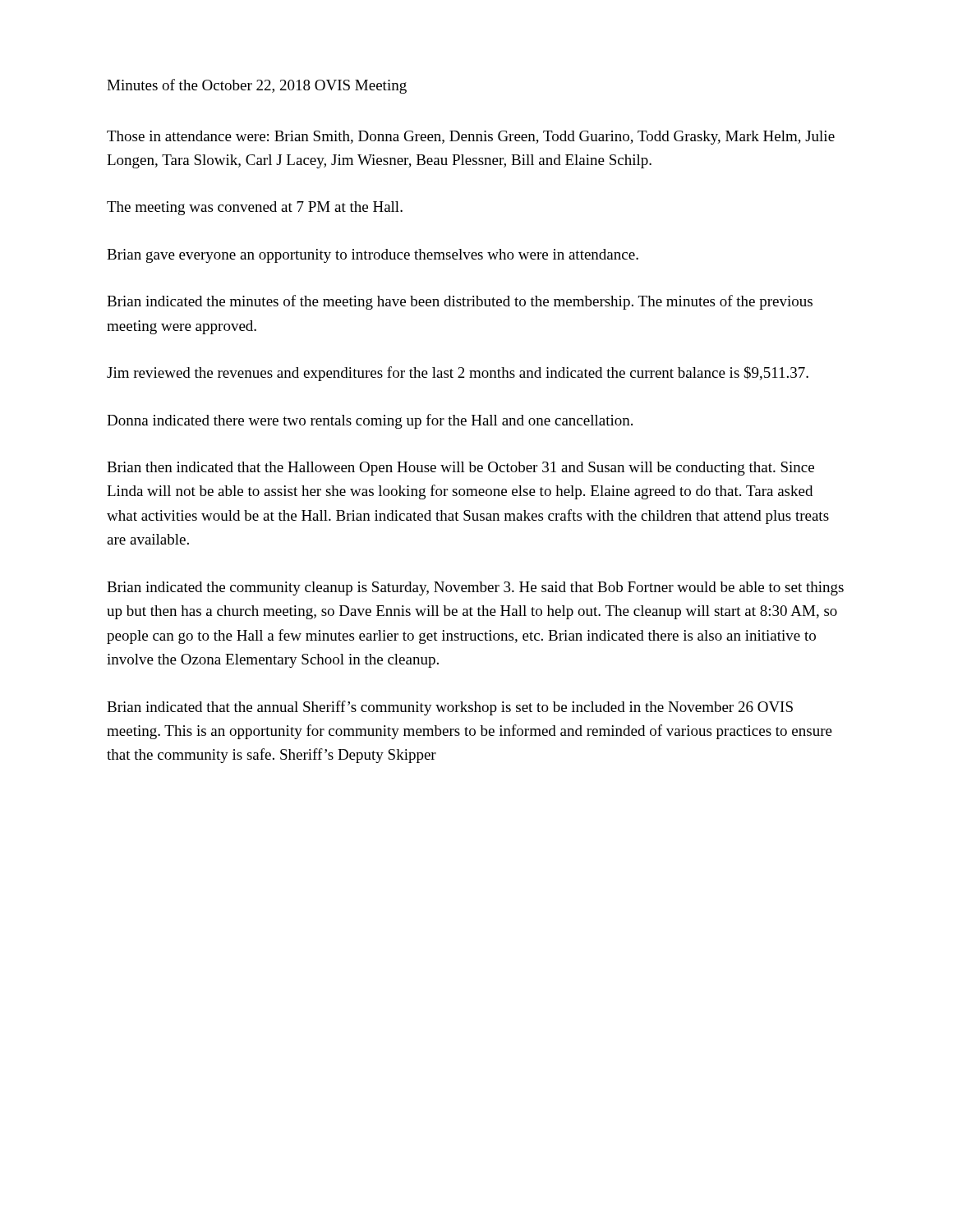The image size is (953, 1232).
Task: Find the text starting "Brian indicated the minutes of"
Action: coord(460,313)
